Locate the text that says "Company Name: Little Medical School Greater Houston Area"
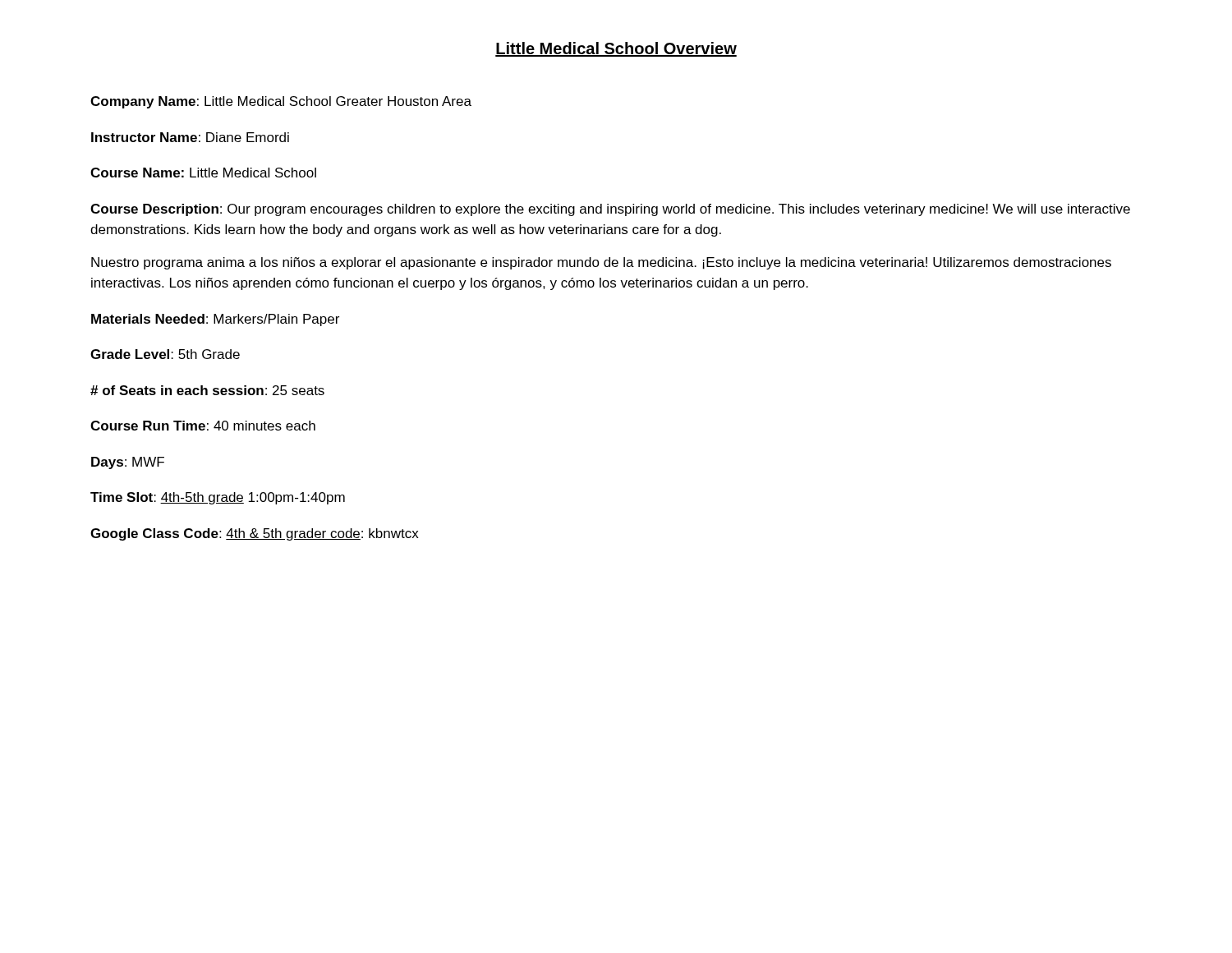This screenshot has height=953, width=1232. pyautogui.click(x=281, y=101)
